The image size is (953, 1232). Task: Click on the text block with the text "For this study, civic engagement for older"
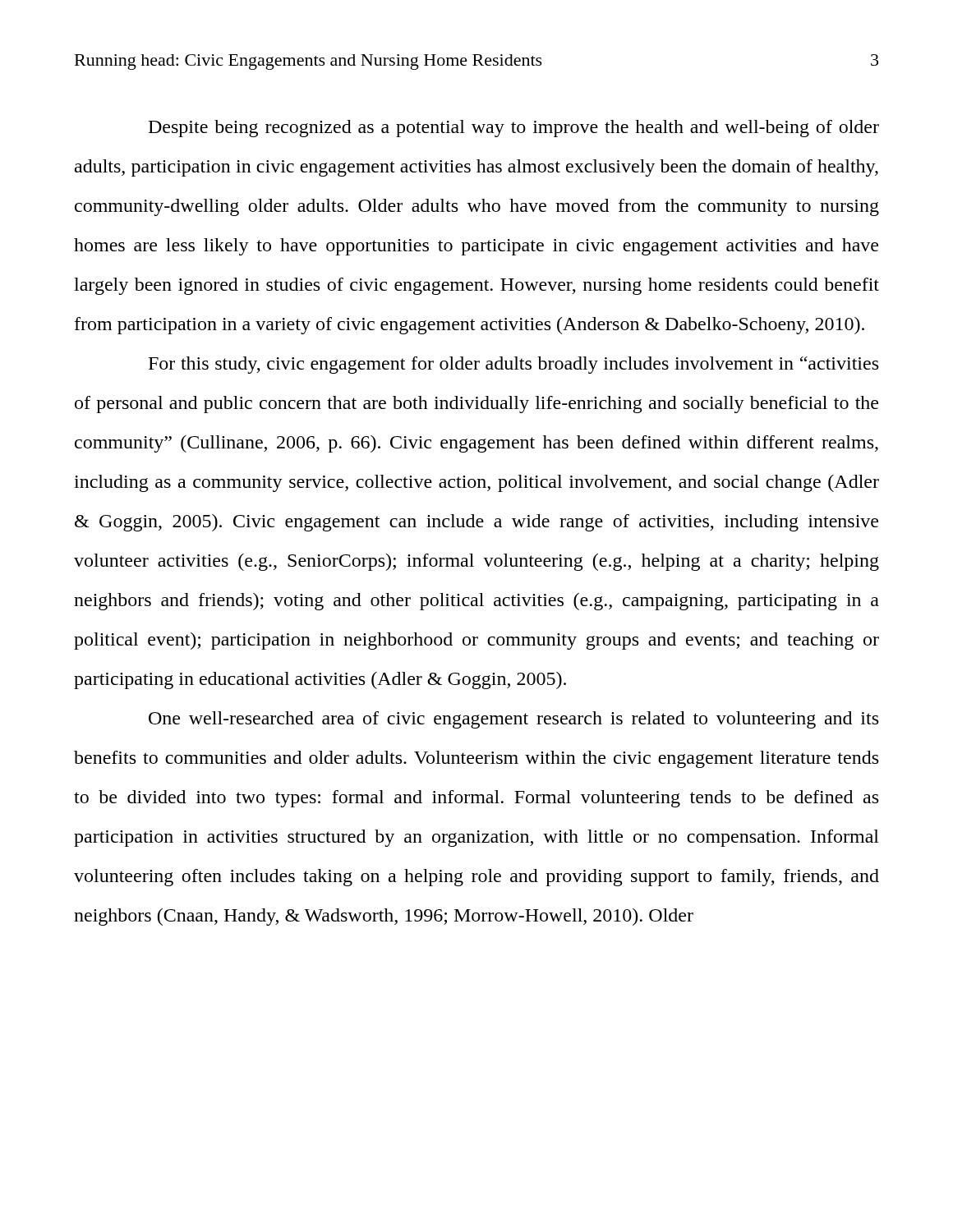tap(476, 521)
